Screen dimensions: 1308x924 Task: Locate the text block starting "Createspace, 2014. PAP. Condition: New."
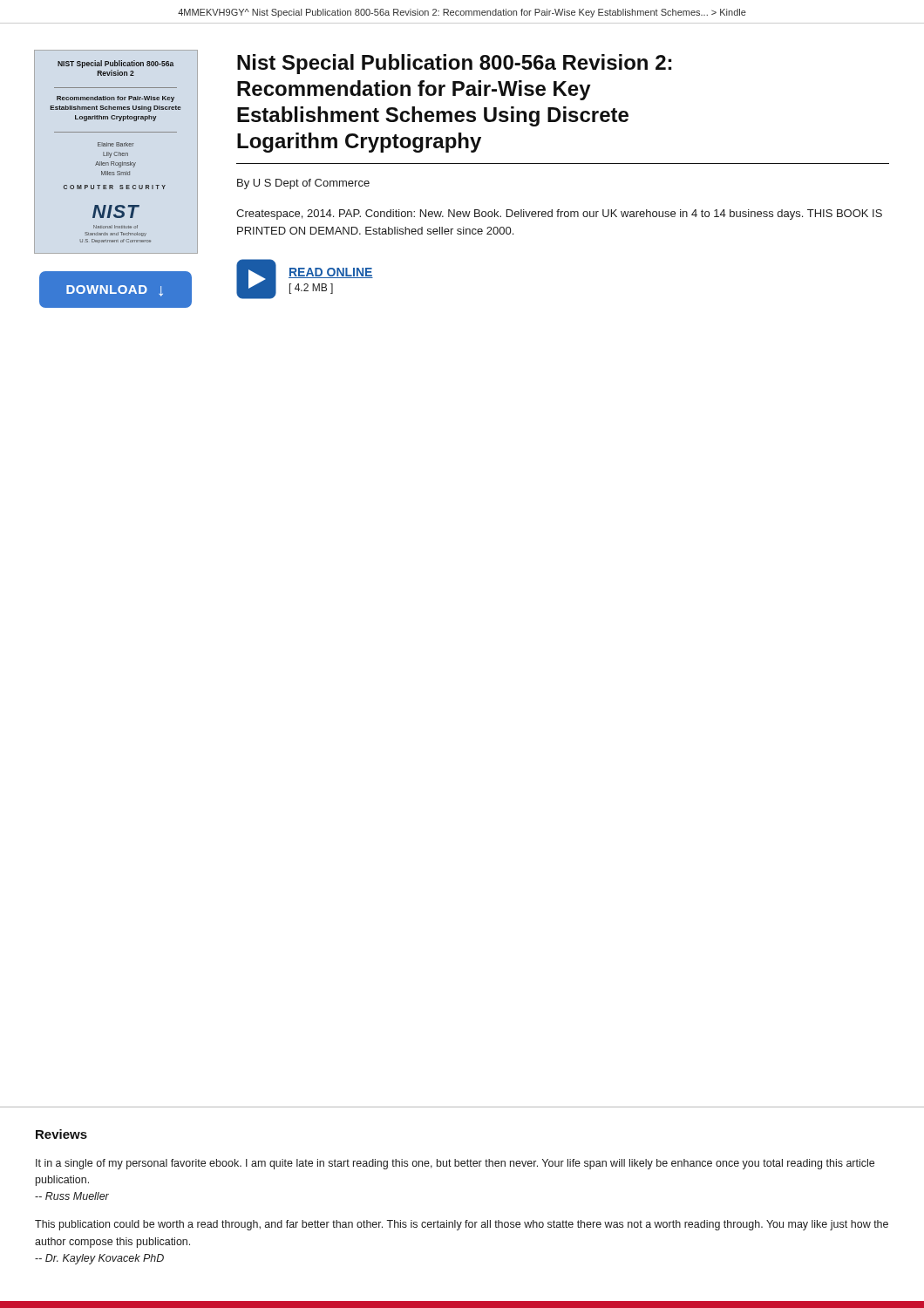coord(559,222)
